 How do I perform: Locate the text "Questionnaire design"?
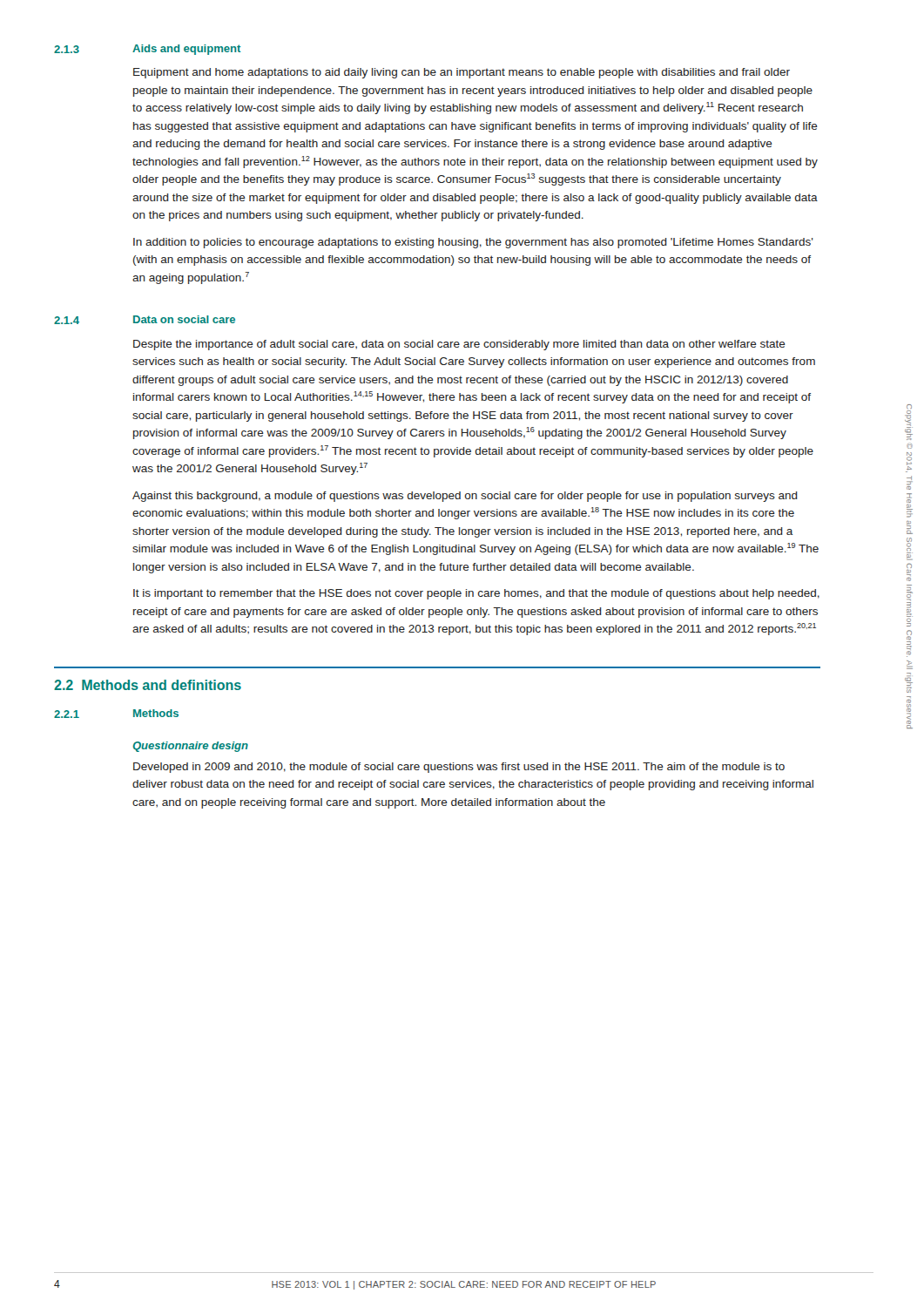click(x=191, y=747)
